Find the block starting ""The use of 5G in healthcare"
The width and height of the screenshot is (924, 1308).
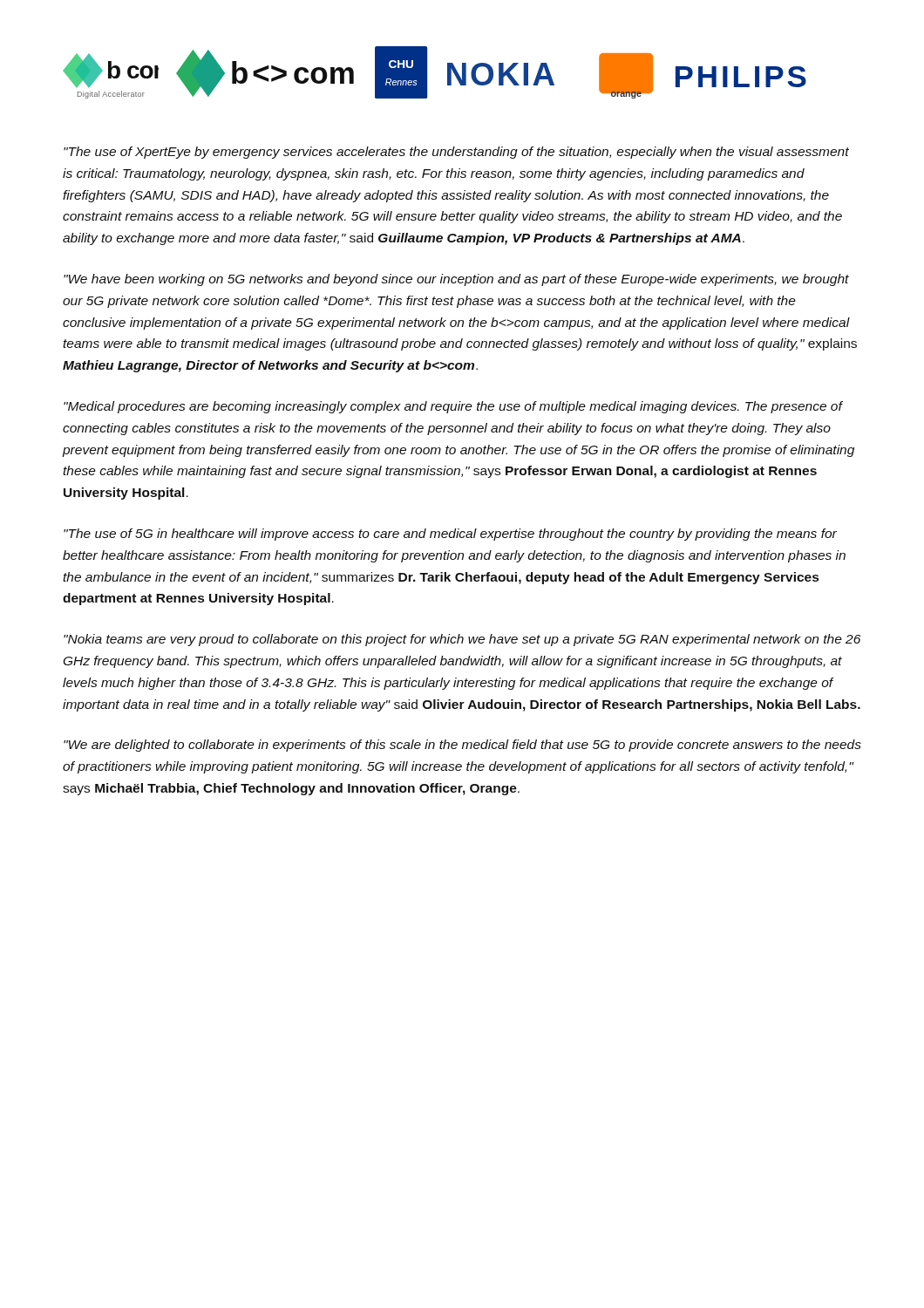coord(454,566)
